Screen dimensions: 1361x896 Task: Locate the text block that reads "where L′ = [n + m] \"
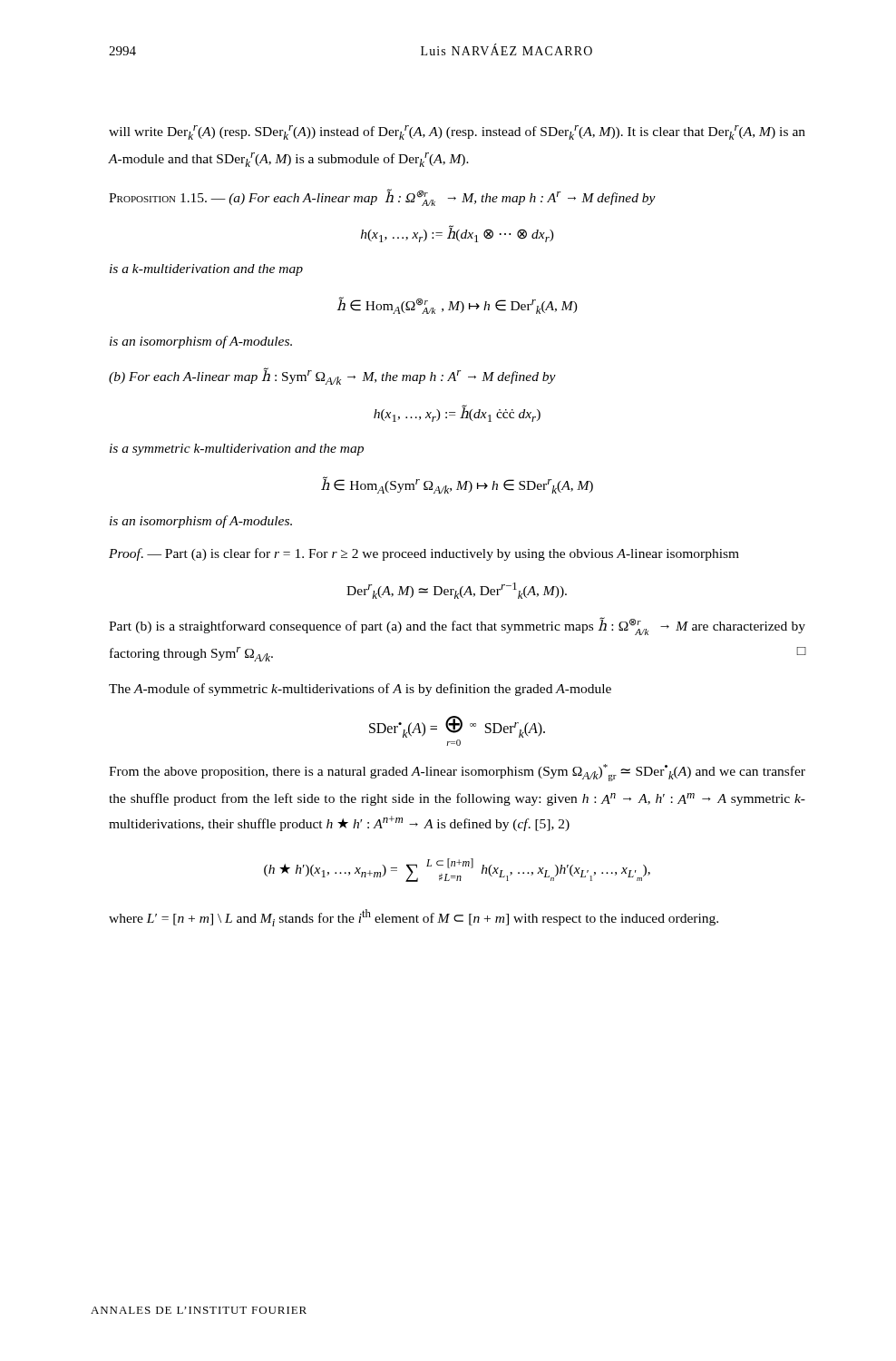tap(457, 918)
